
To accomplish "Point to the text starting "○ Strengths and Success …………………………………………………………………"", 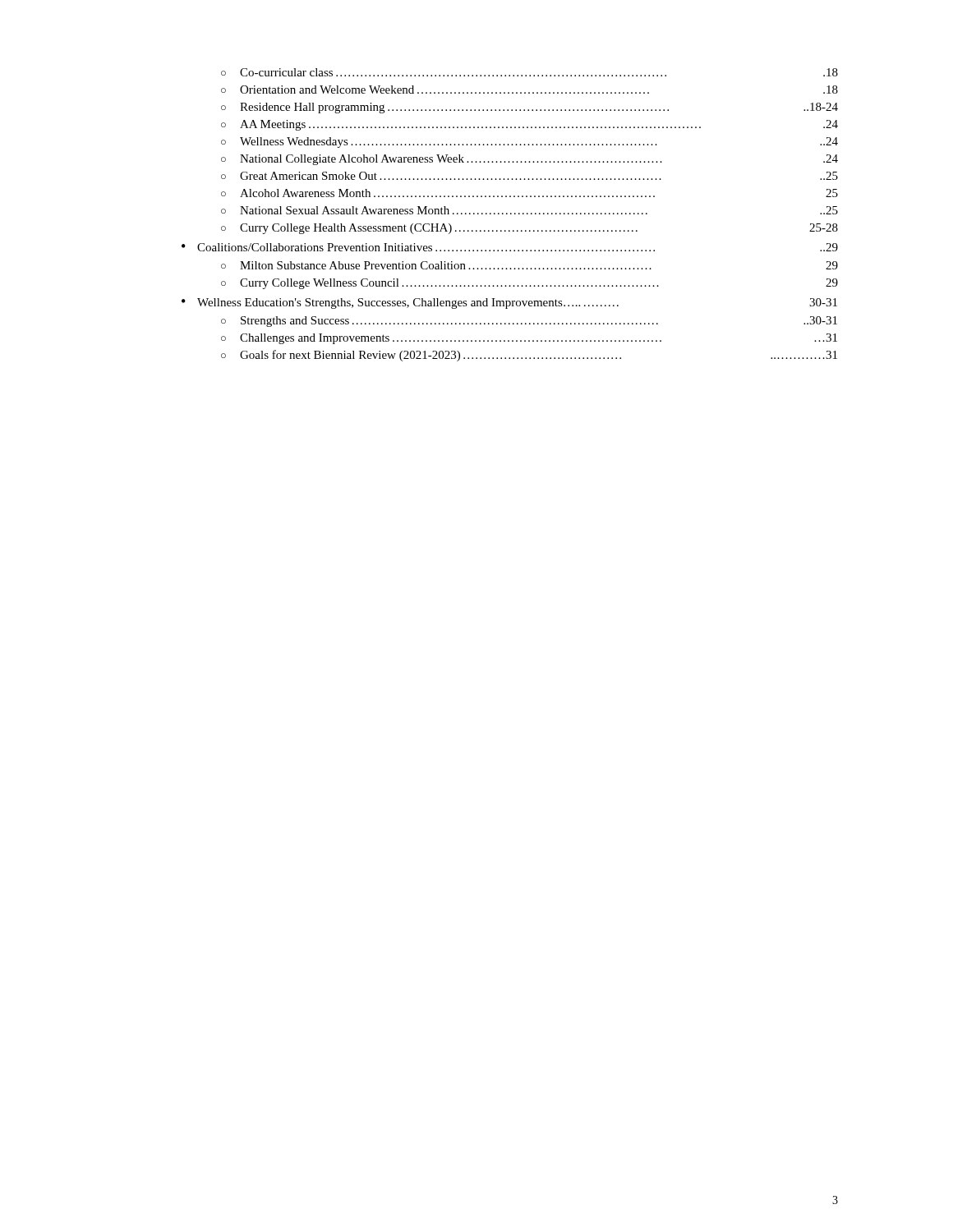I will tap(526, 321).
